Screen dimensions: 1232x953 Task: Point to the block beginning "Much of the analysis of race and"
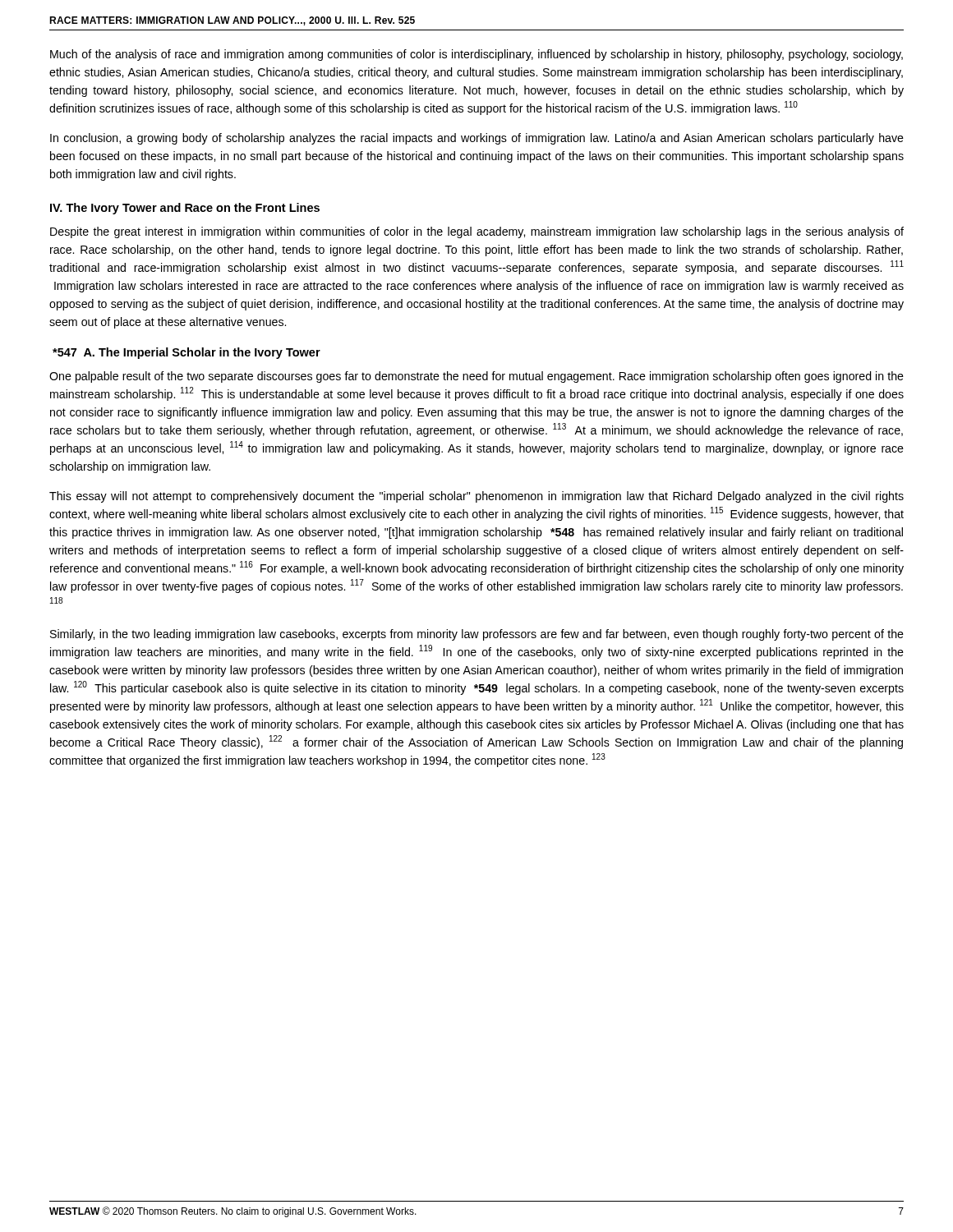click(x=476, y=81)
